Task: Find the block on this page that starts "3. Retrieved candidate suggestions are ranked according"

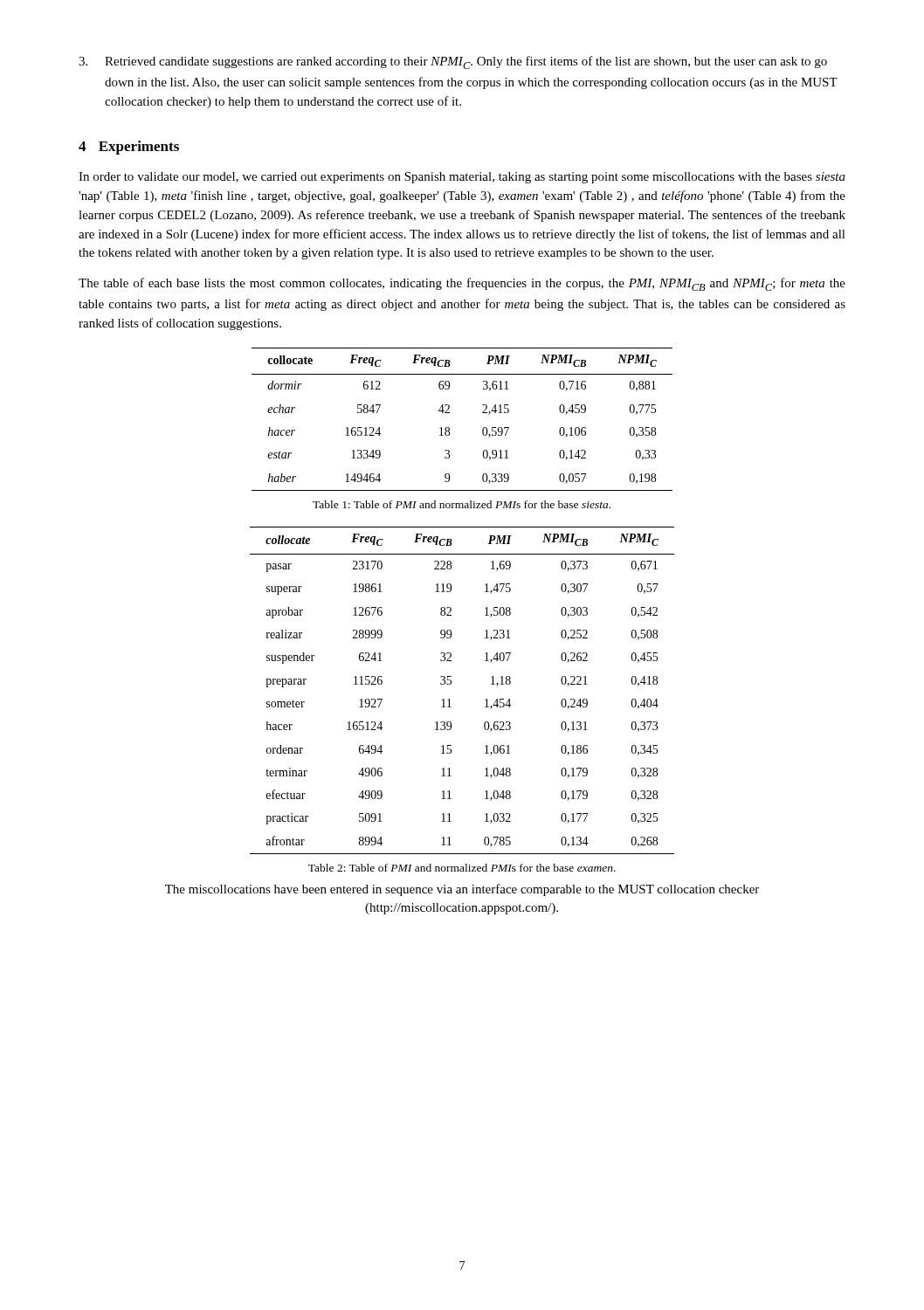Action: [462, 82]
